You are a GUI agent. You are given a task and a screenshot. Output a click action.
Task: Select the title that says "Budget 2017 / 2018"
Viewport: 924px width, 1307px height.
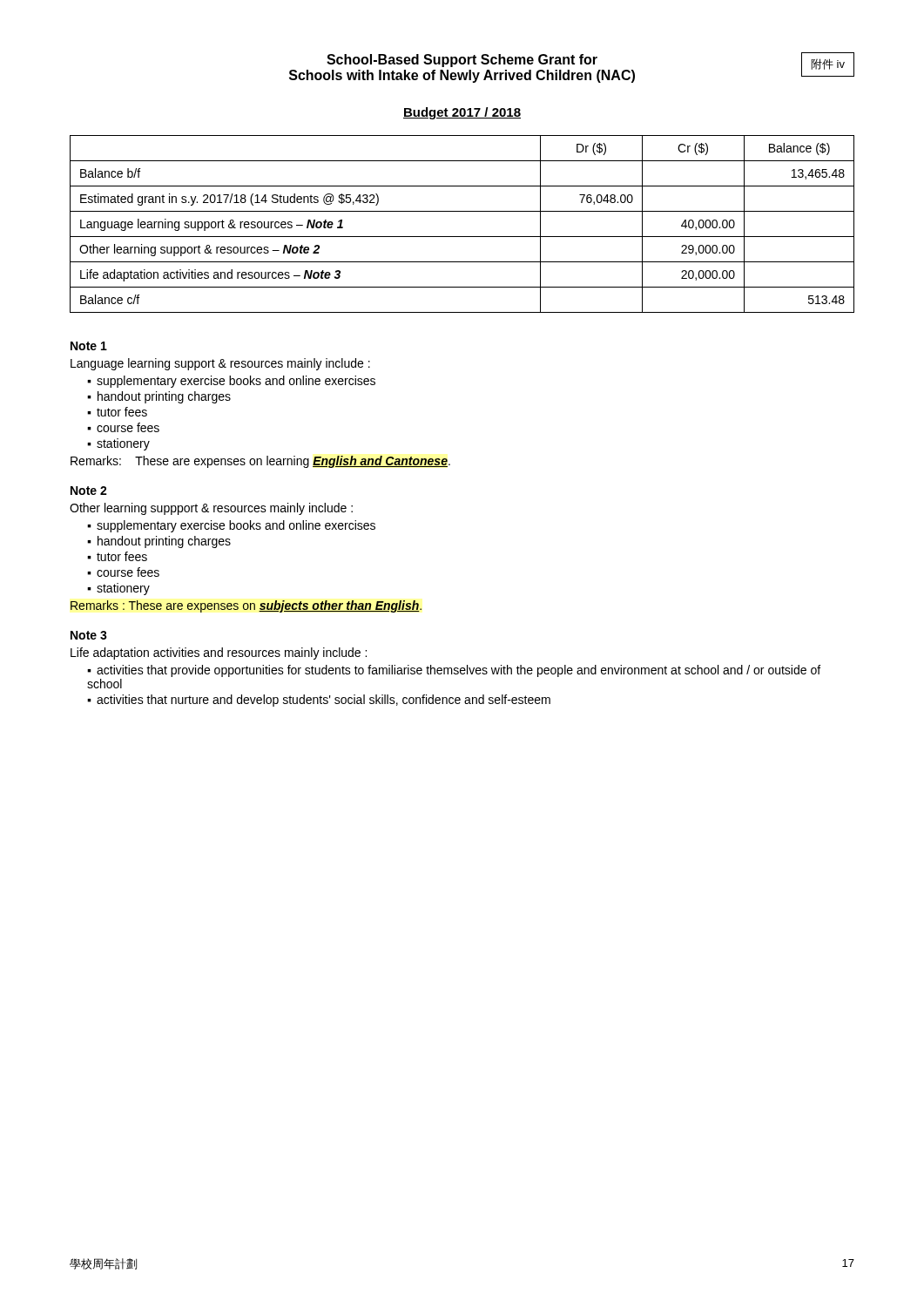462,112
